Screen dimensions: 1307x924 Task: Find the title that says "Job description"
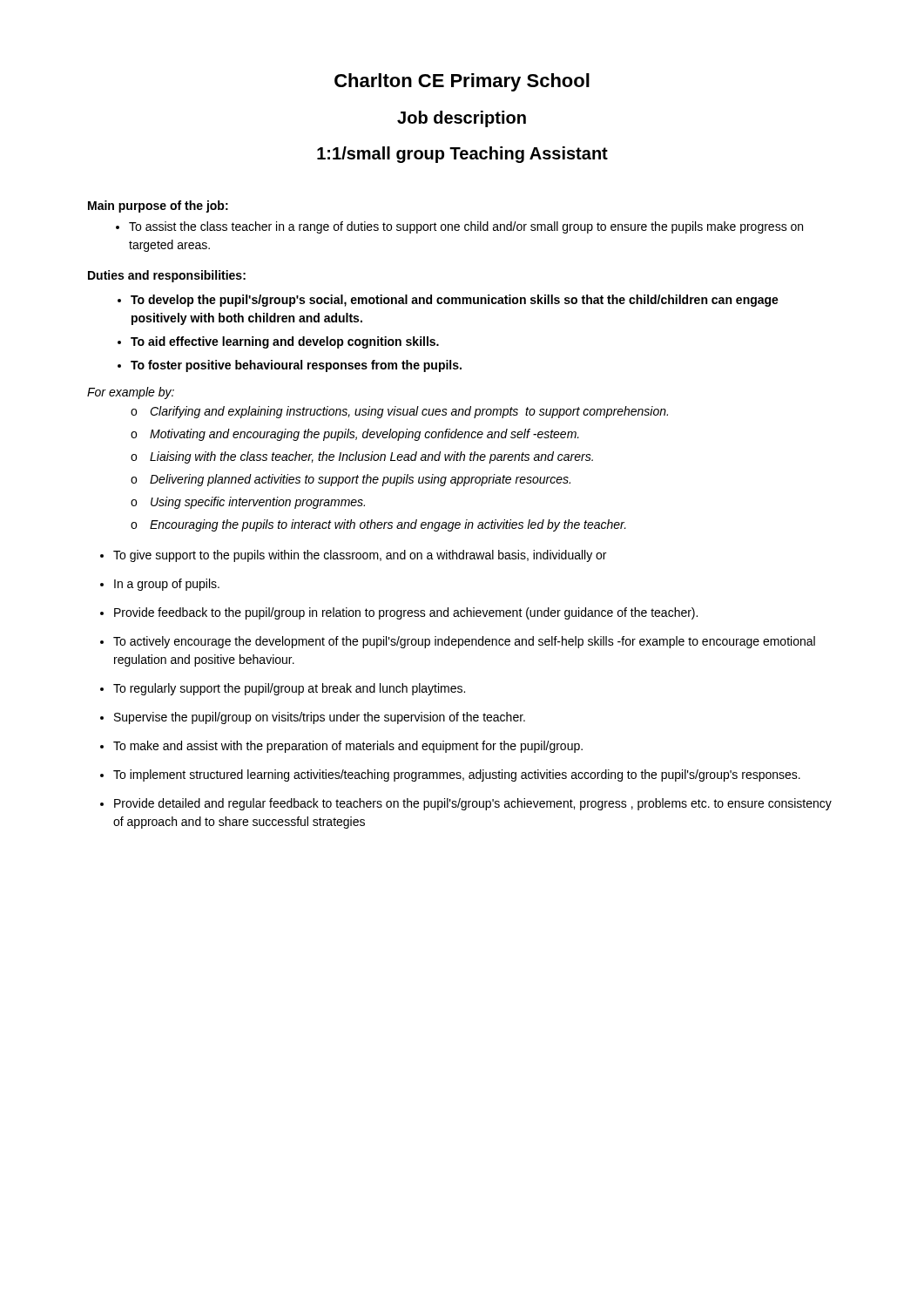[x=462, y=118]
